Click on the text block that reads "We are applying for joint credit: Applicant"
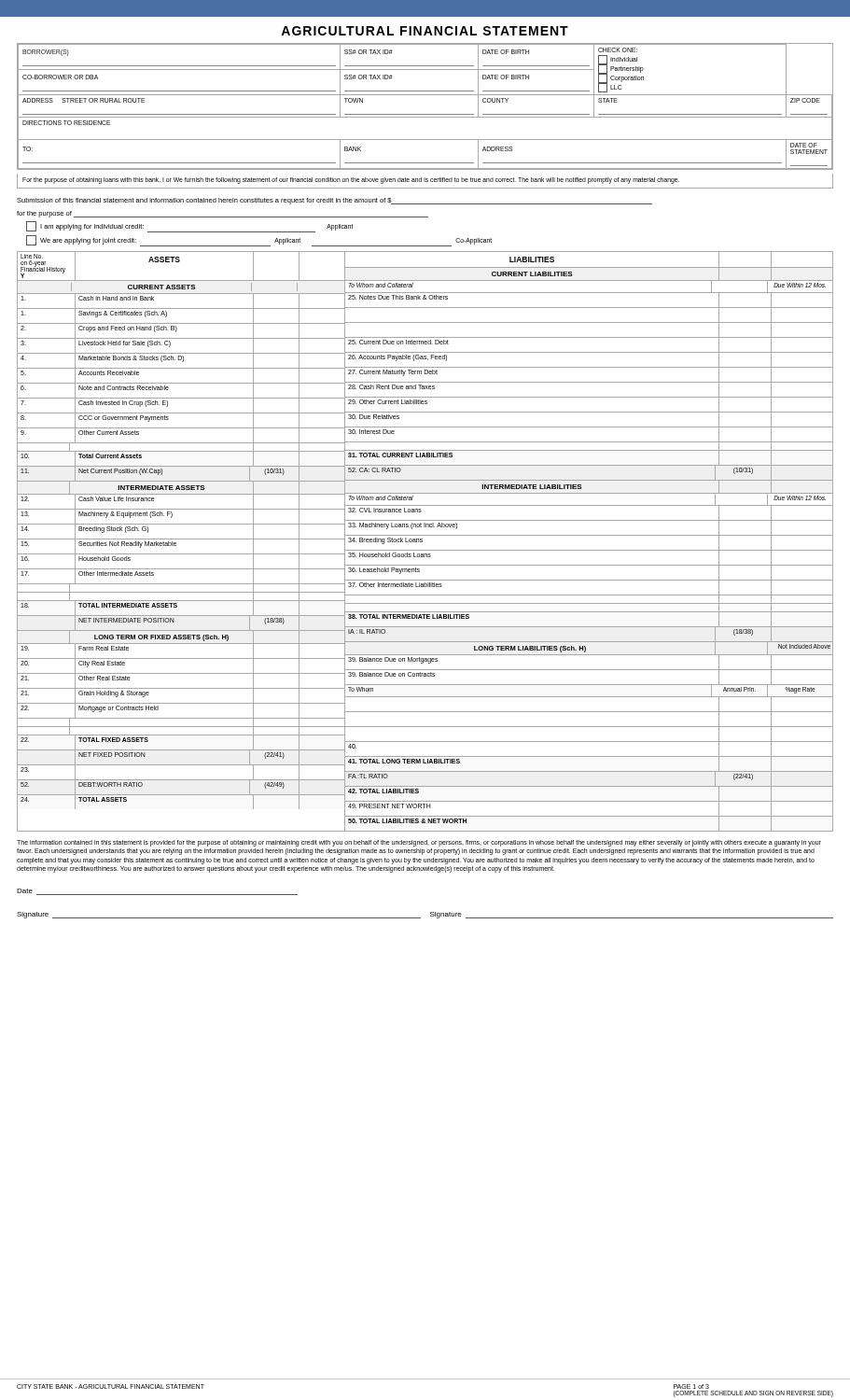The width and height of the screenshot is (850, 1400). 259,241
